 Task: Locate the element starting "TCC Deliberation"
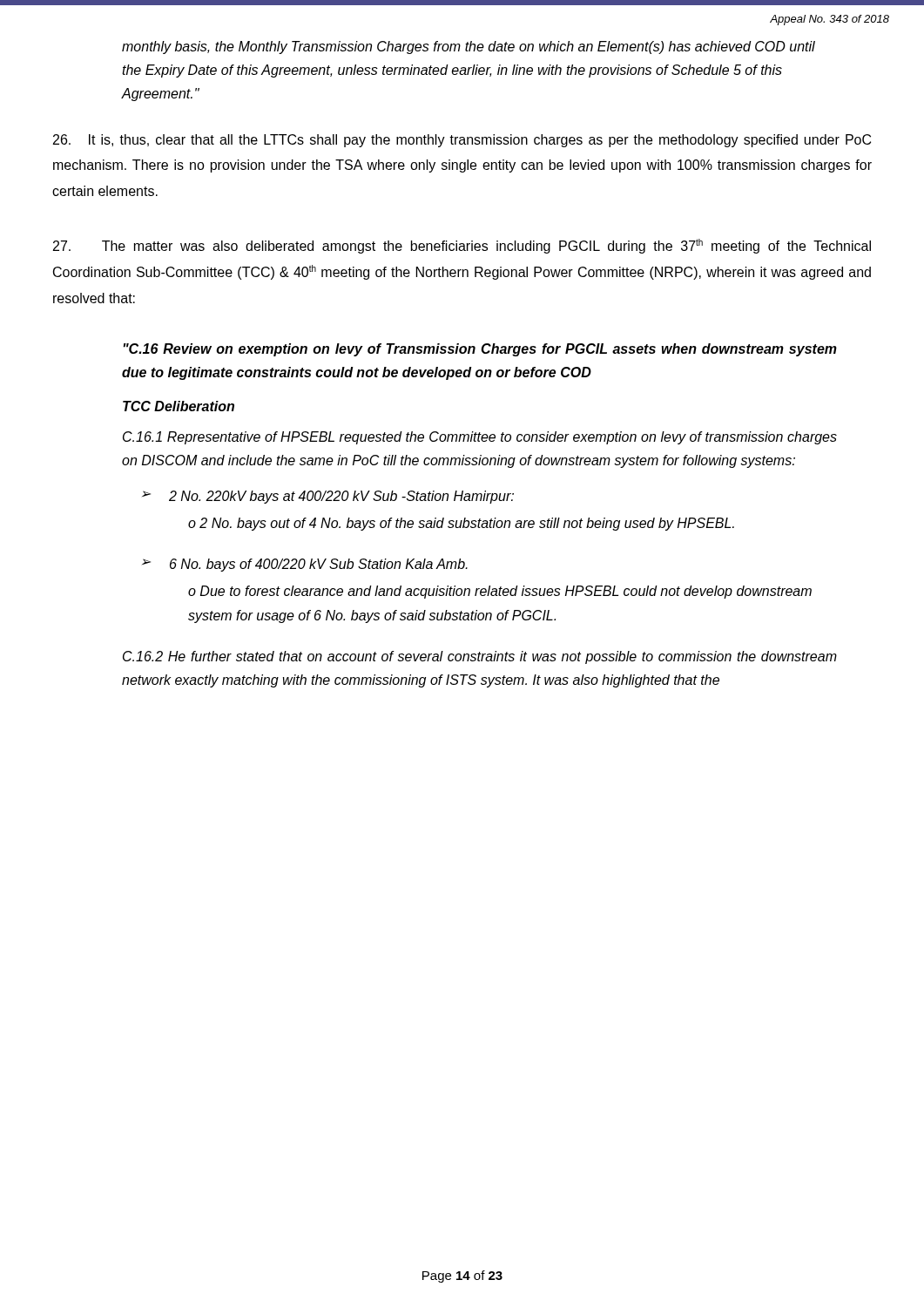click(x=178, y=406)
